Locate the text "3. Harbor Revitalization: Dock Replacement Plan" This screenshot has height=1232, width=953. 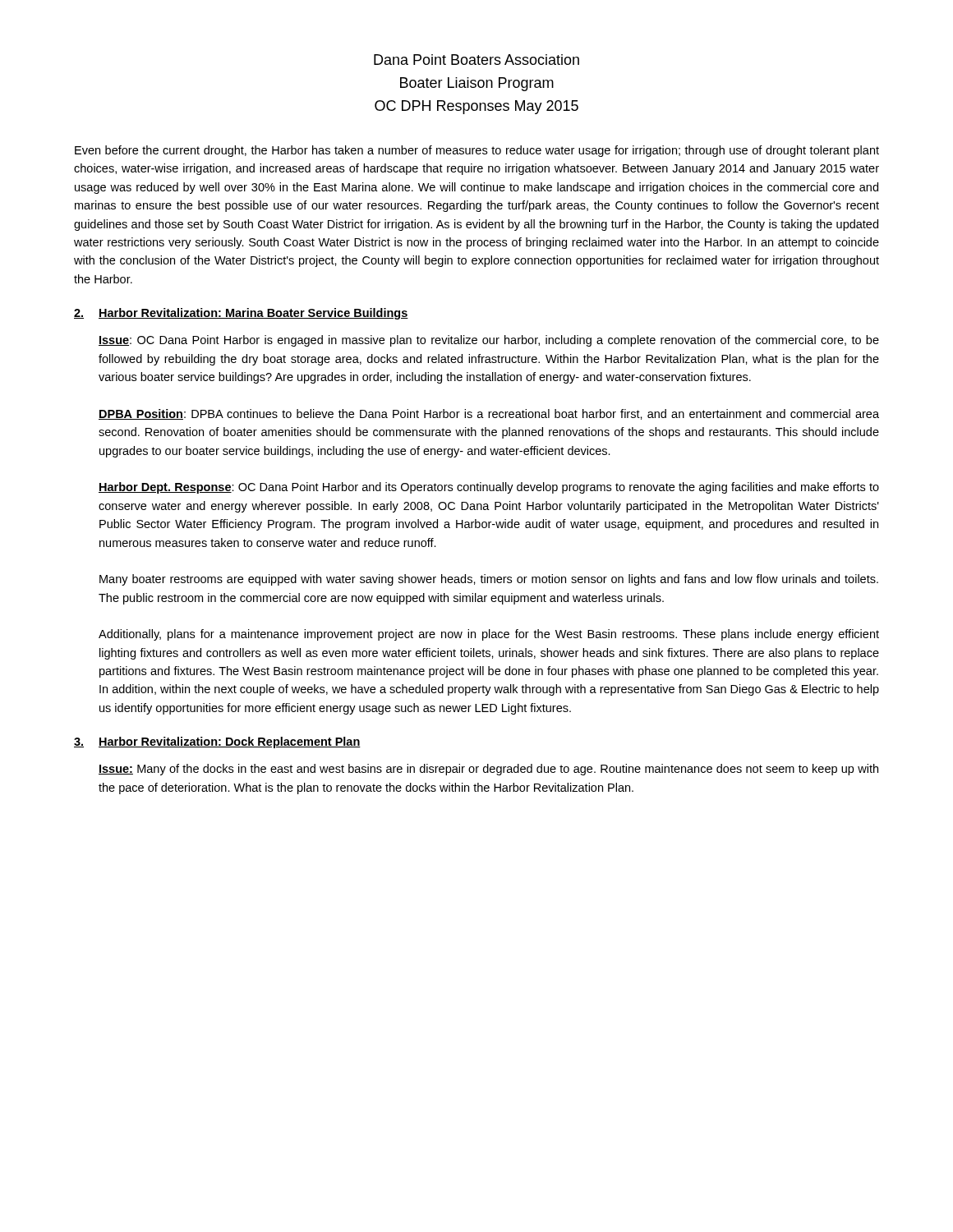217,742
